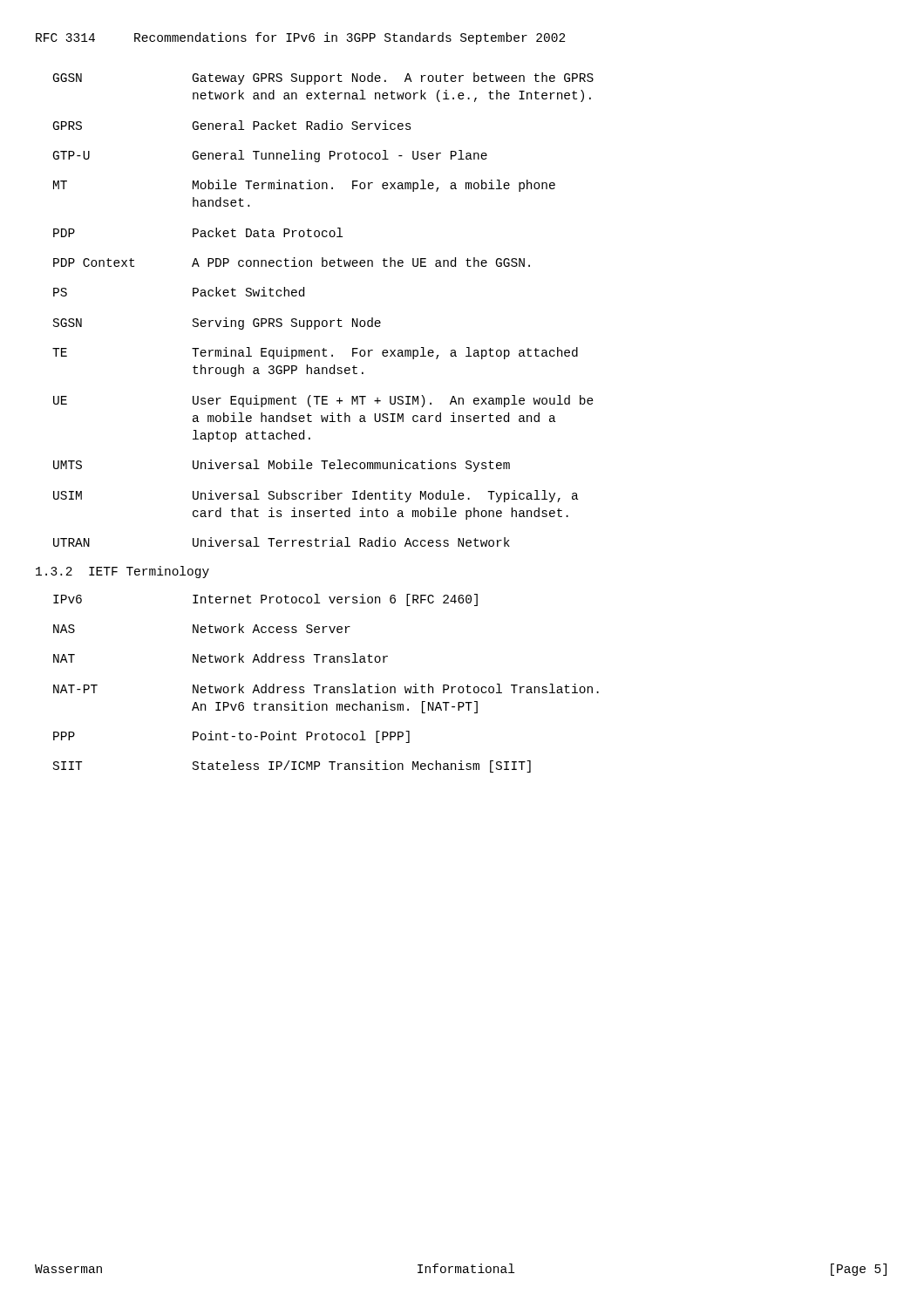This screenshot has width=924, height=1308.
Task: Point to the text block starting "PDP Context A PDP connection between the UE"
Action: [x=462, y=263]
